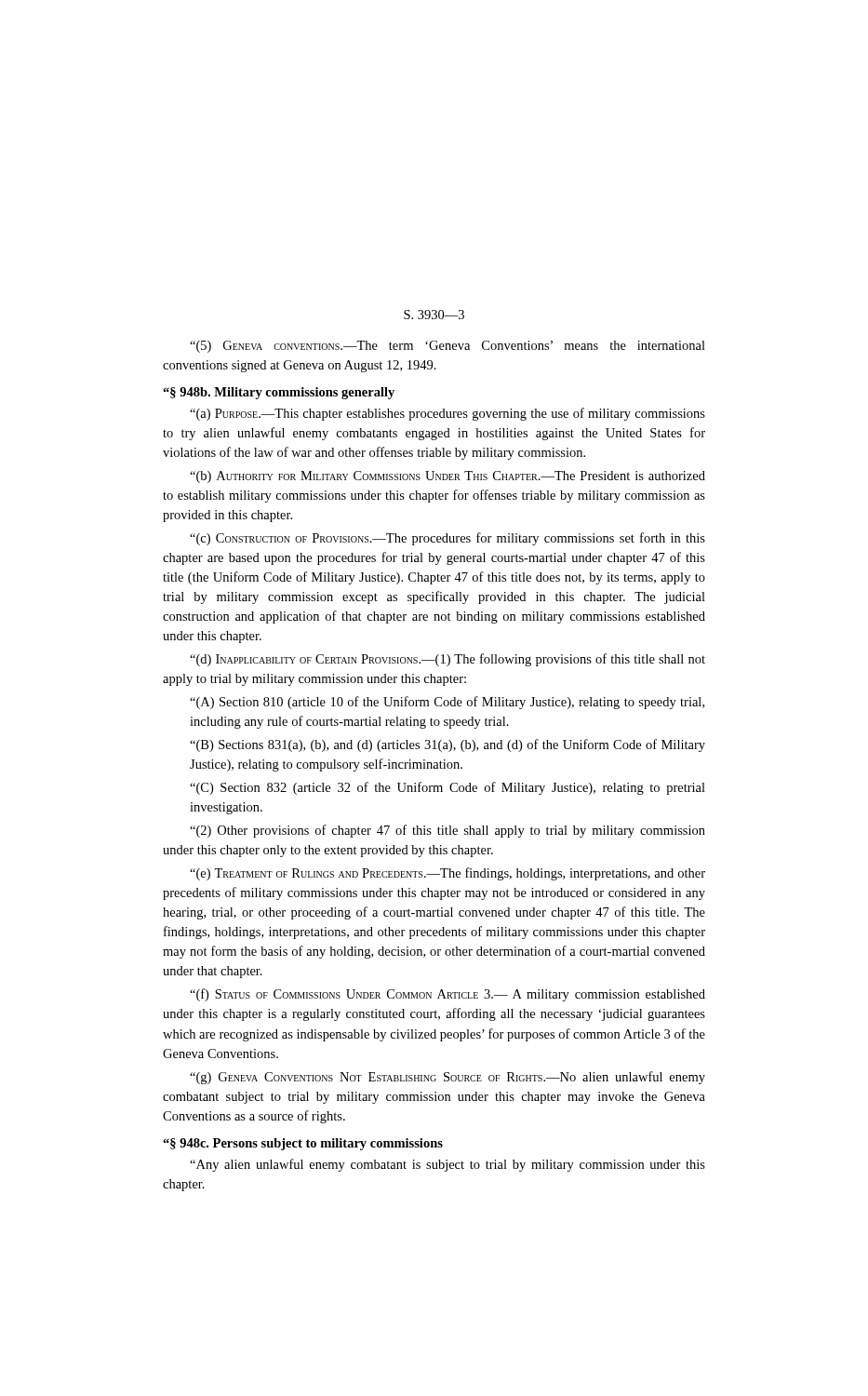868x1396 pixels.
Task: Find the text starting "“(B) Sections 831(a), (b), and (d)"
Action: coord(447,755)
